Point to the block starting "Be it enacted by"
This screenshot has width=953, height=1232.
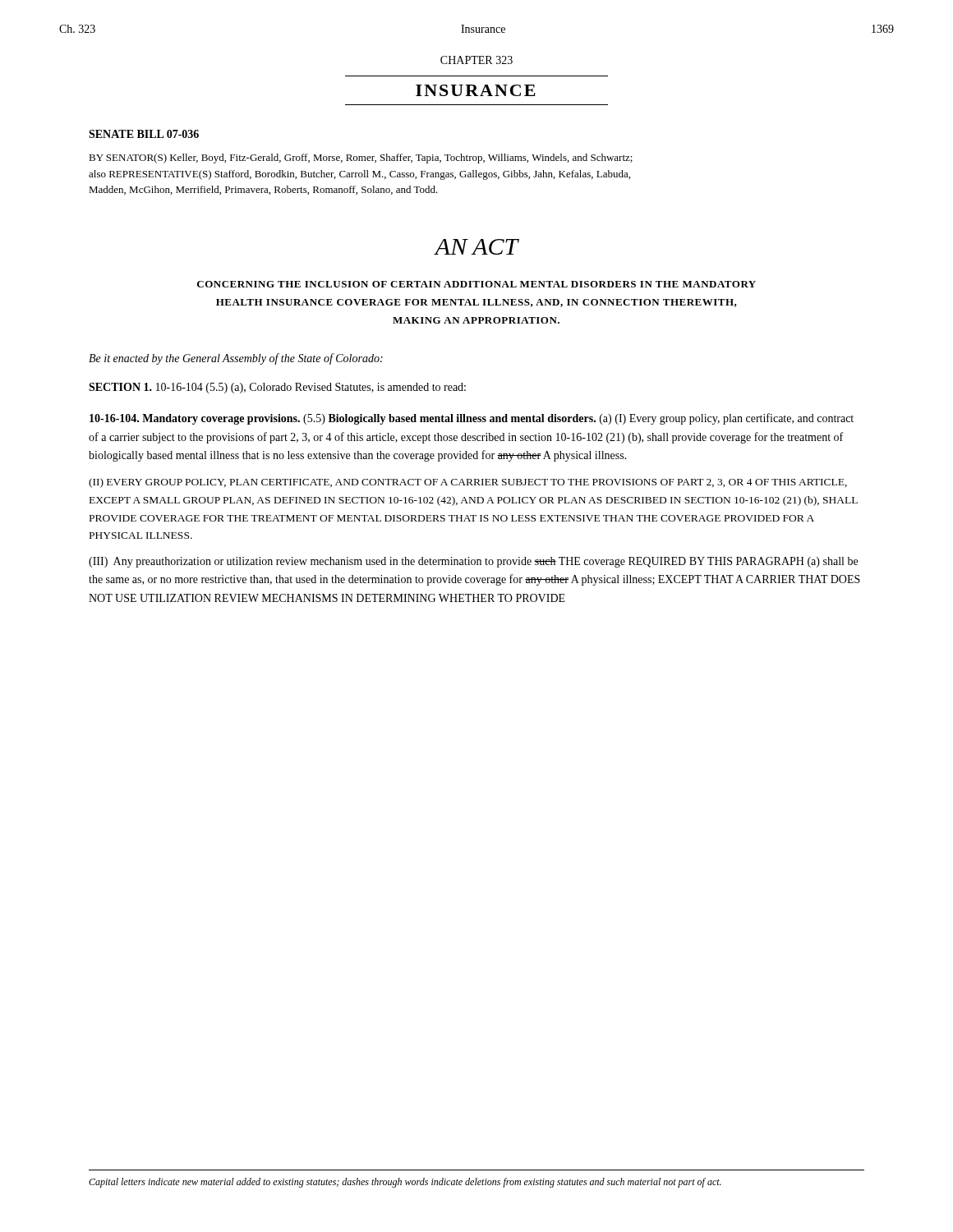236,358
